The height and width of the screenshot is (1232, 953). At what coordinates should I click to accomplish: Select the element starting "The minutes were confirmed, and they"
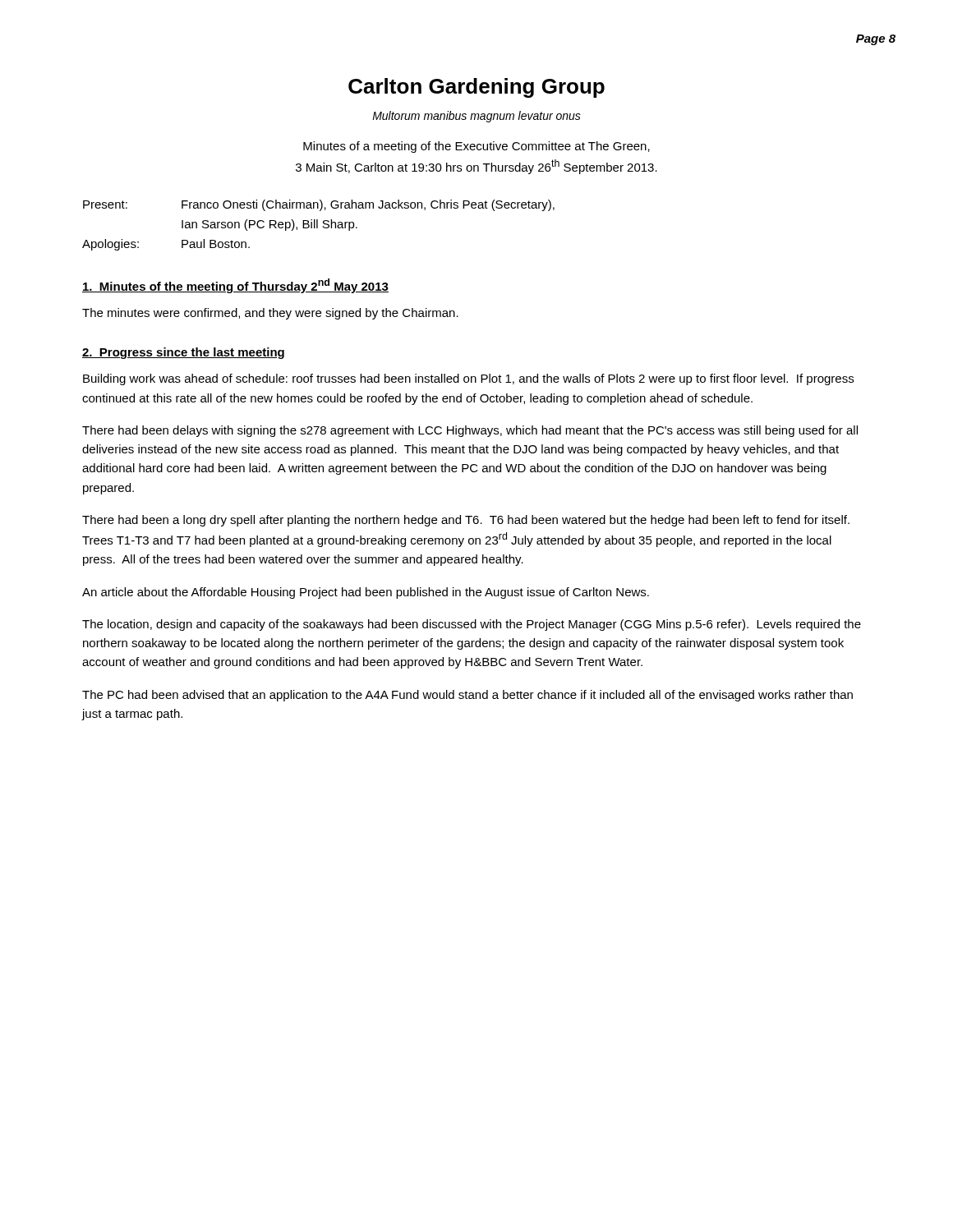pos(271,312)
